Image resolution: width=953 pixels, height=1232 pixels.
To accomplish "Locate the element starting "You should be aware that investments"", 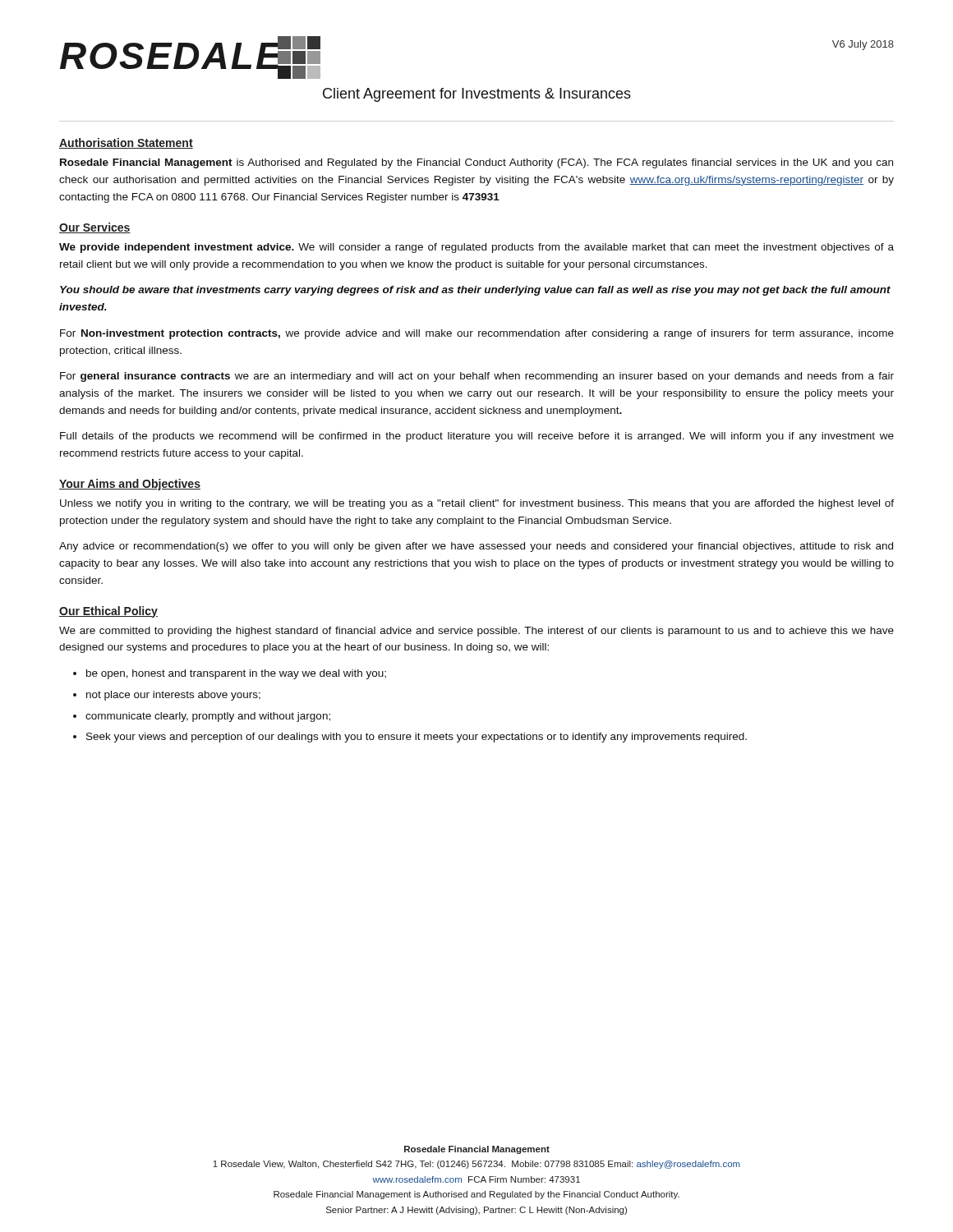I will pos(475,298).
